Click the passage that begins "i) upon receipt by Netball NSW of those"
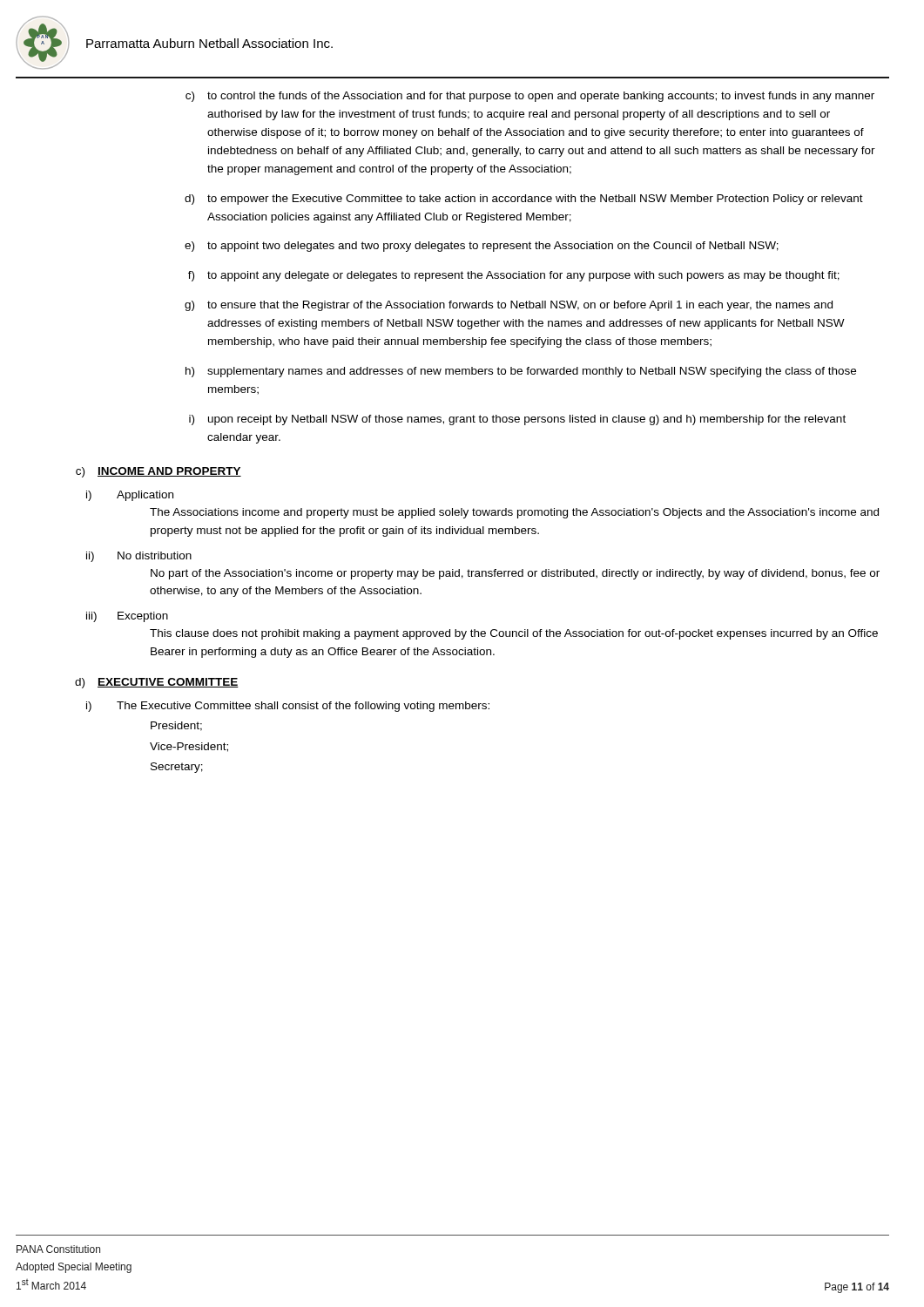This screenshot has width=924, height=1307. [x=519, y=428]
